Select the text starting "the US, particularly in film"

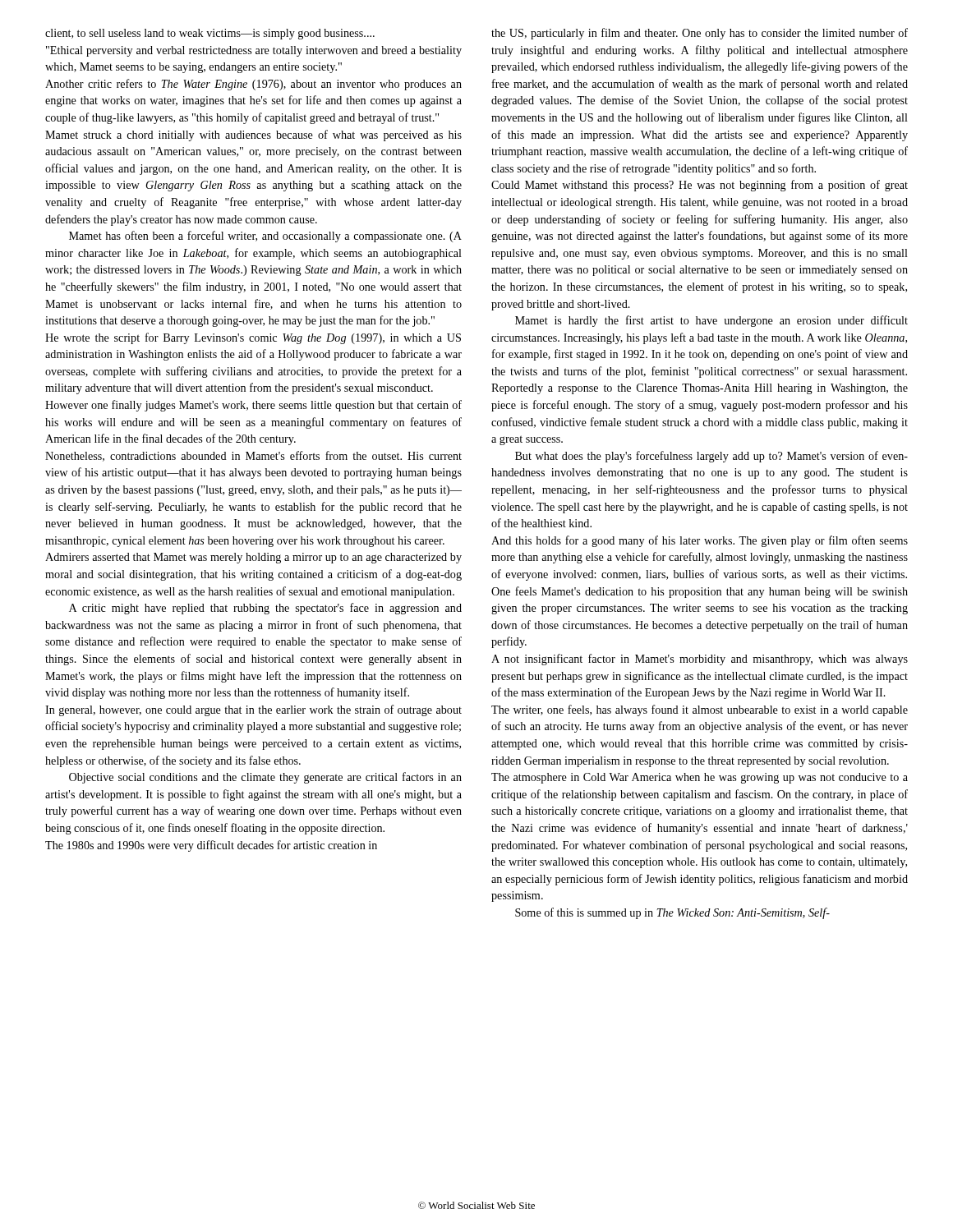[x=700, y=473]
